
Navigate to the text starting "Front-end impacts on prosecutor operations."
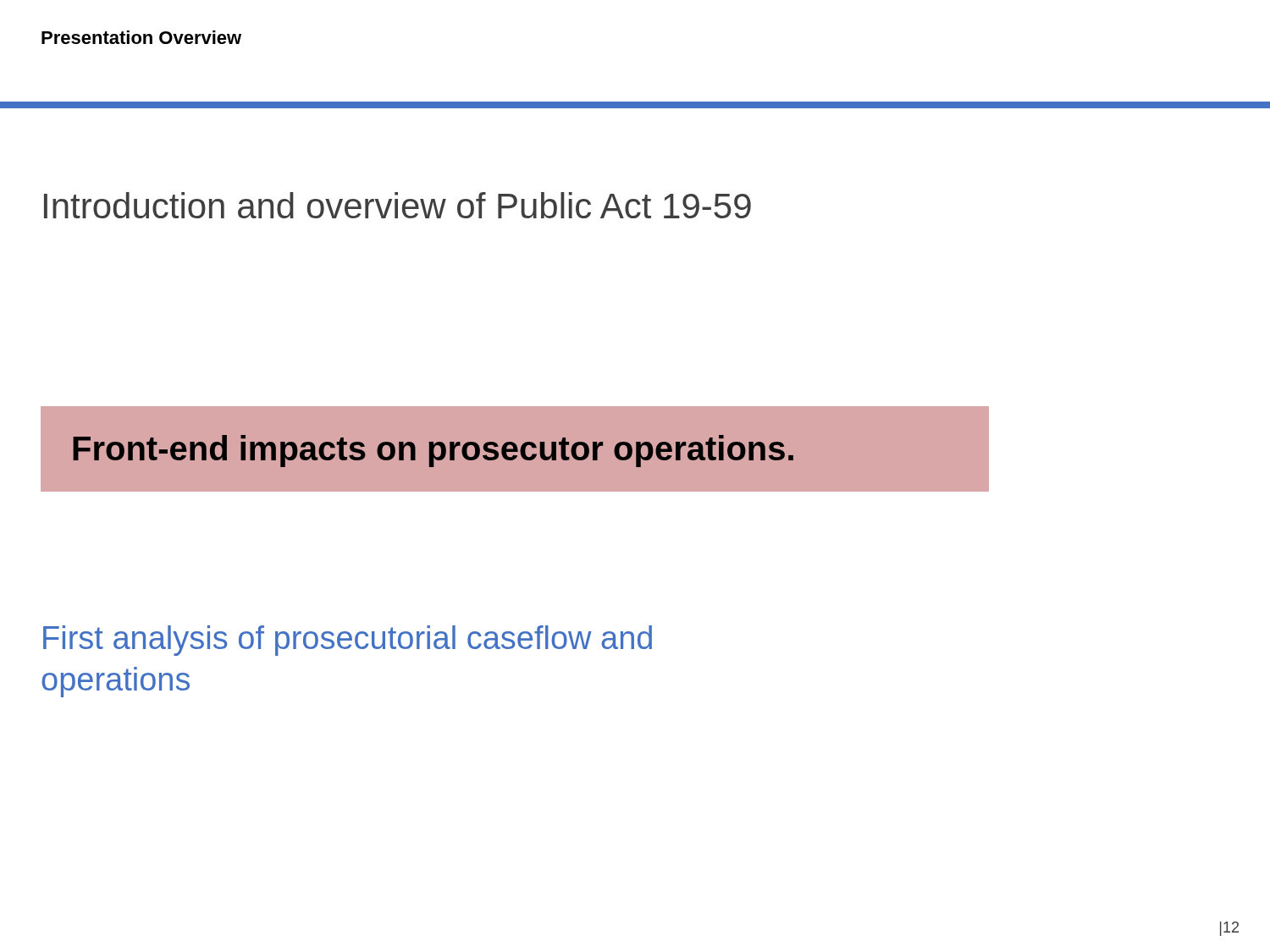(433, 449)
